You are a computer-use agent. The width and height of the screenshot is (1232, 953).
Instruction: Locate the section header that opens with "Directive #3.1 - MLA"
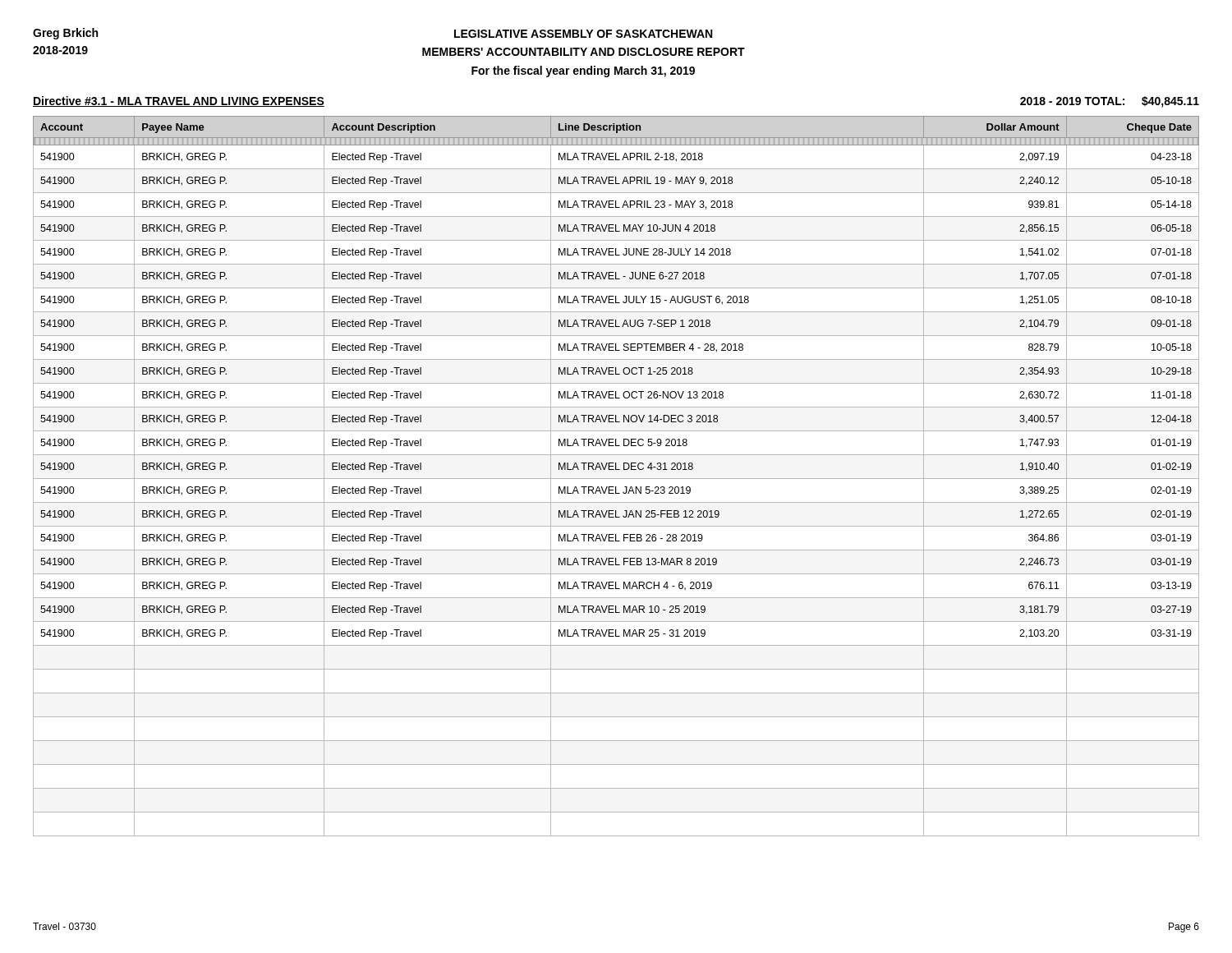[179, 101]
